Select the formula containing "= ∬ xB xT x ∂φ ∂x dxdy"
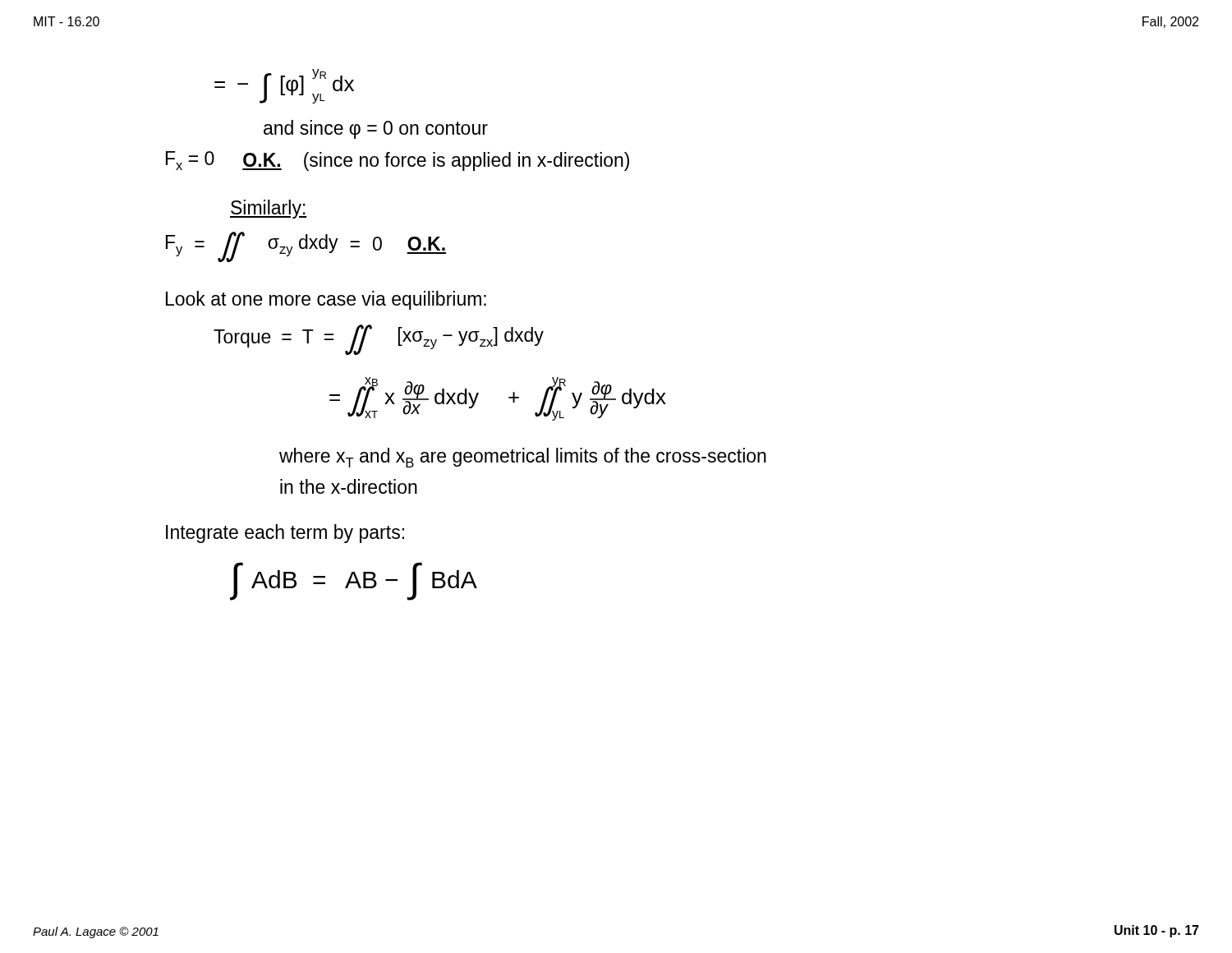Viewport: 1232px width, 953px height. [x=559, y=397]
